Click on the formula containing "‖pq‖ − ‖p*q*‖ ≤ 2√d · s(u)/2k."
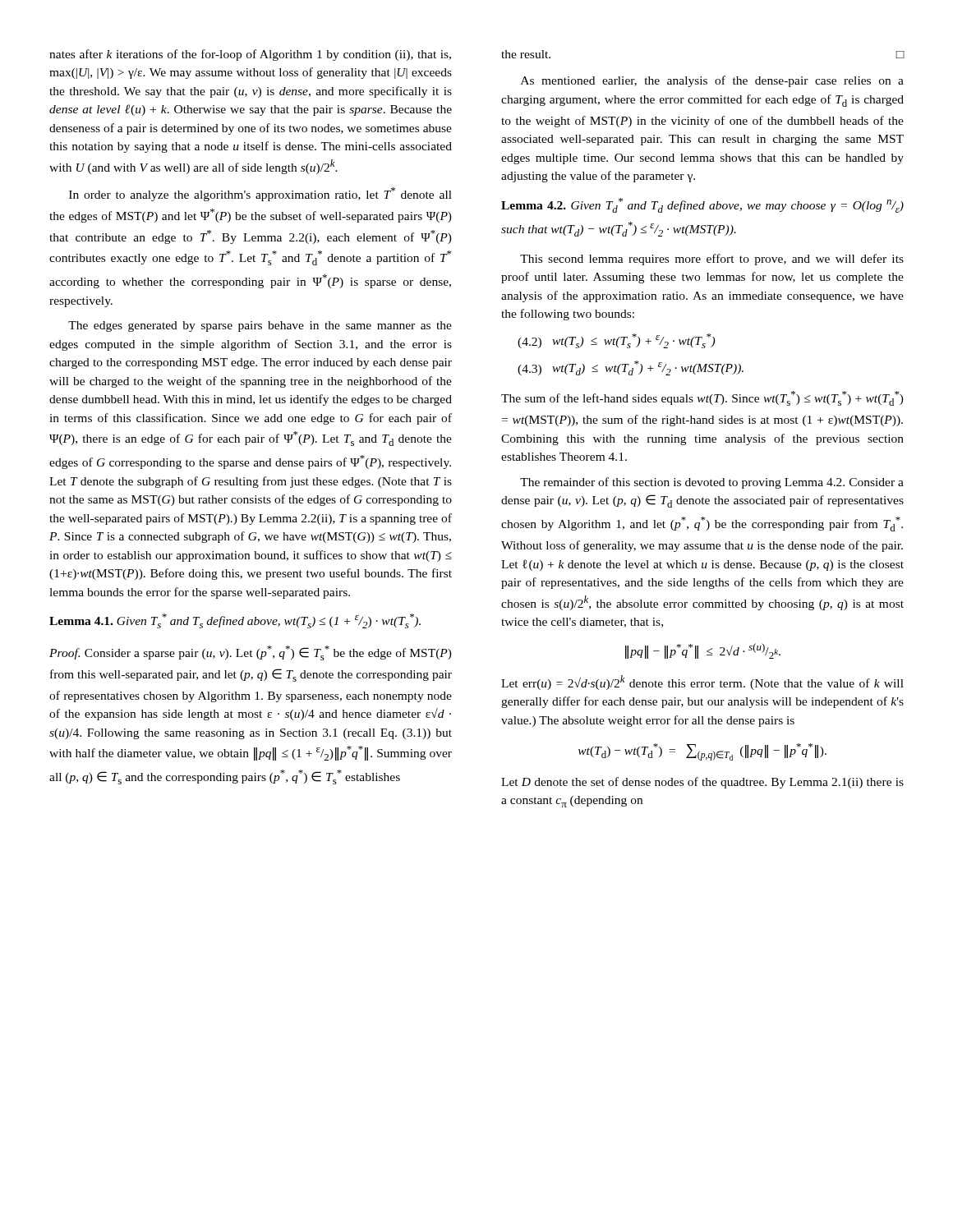The width and height of the screenshot is (953, 1232). coord(702,651)
